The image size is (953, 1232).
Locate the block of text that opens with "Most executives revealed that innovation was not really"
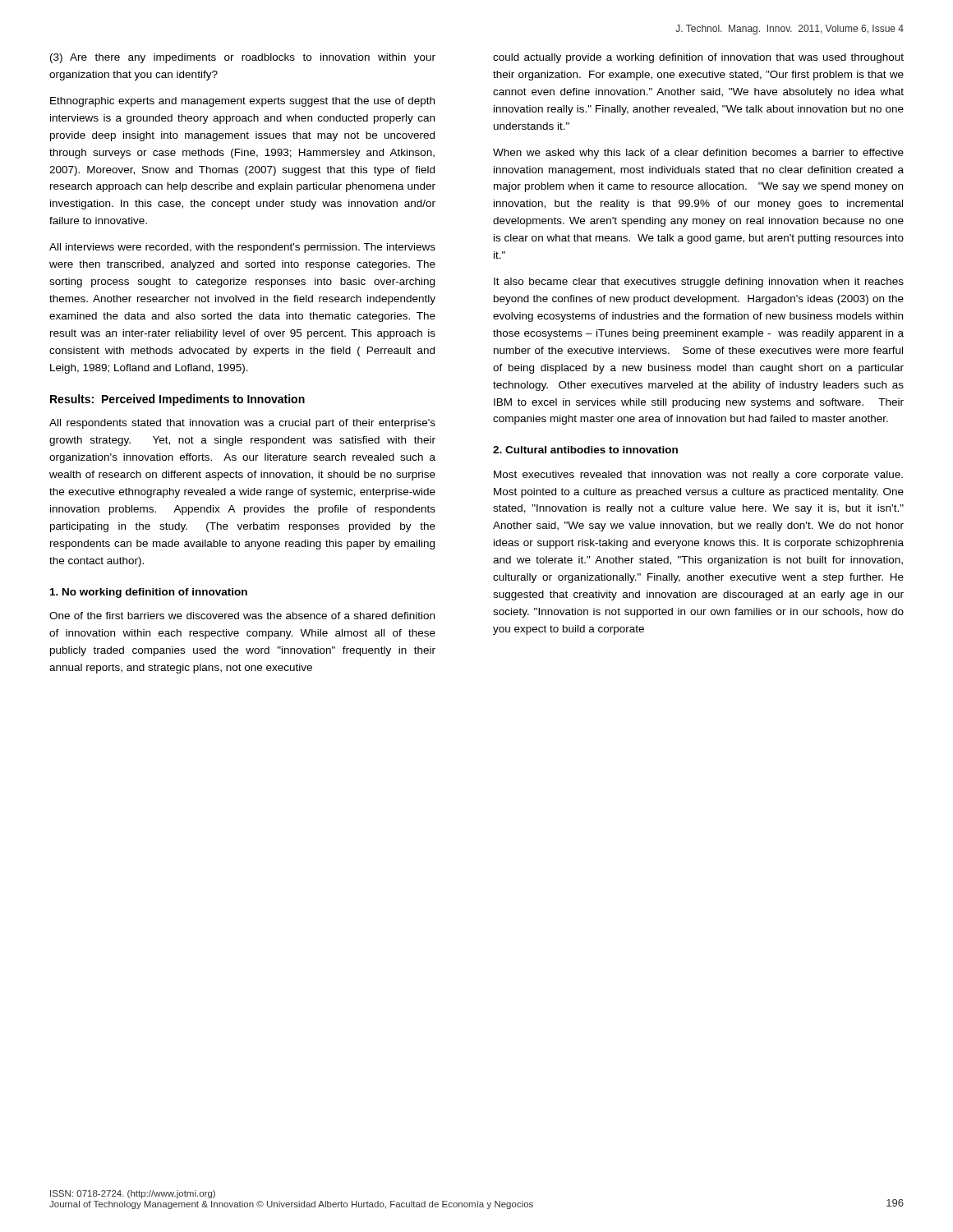tap(698, 552)
